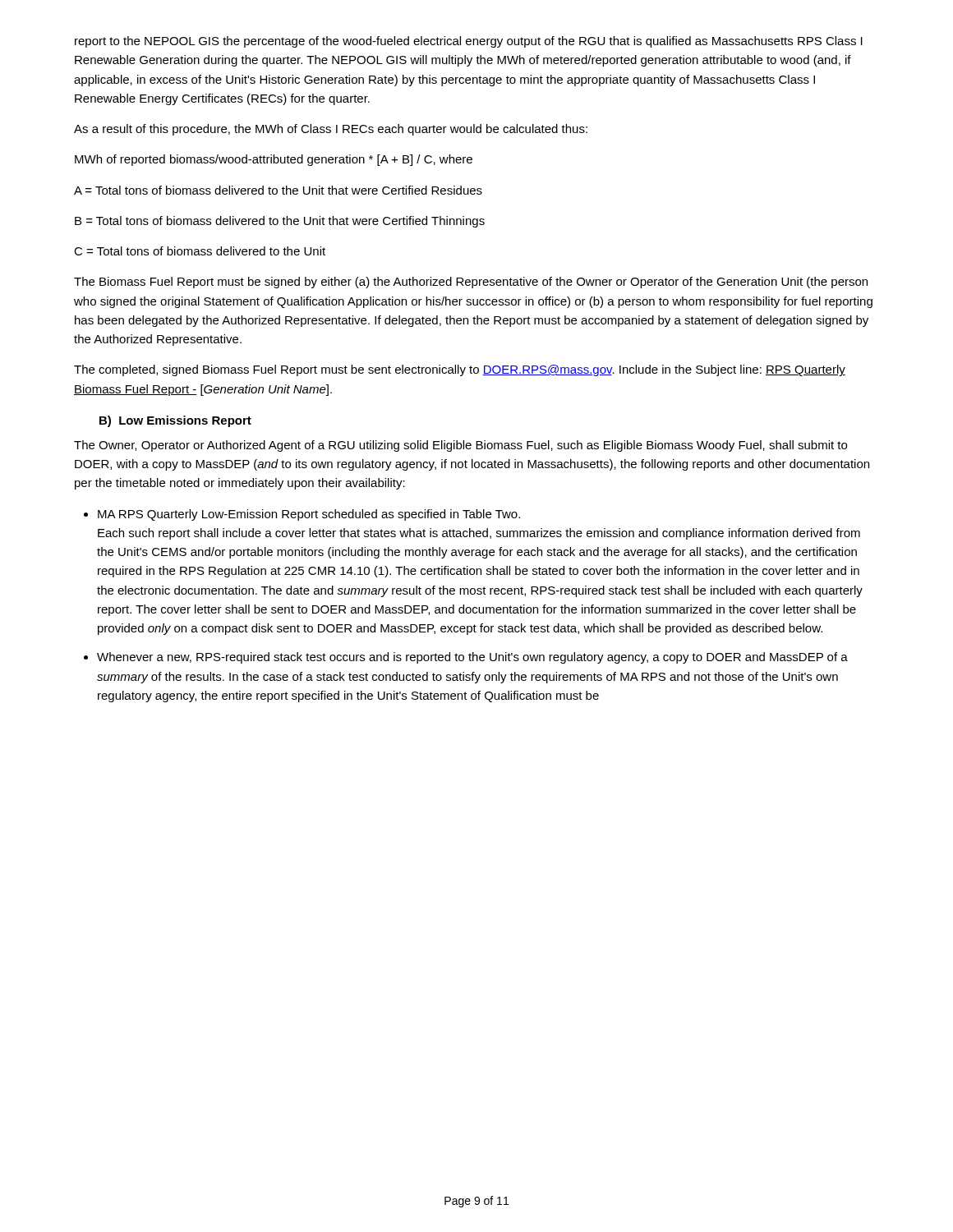Locate the passage starting "report to the NEPOOL"
This screenshot has height=1232, width=953.
tap(469, 69)
